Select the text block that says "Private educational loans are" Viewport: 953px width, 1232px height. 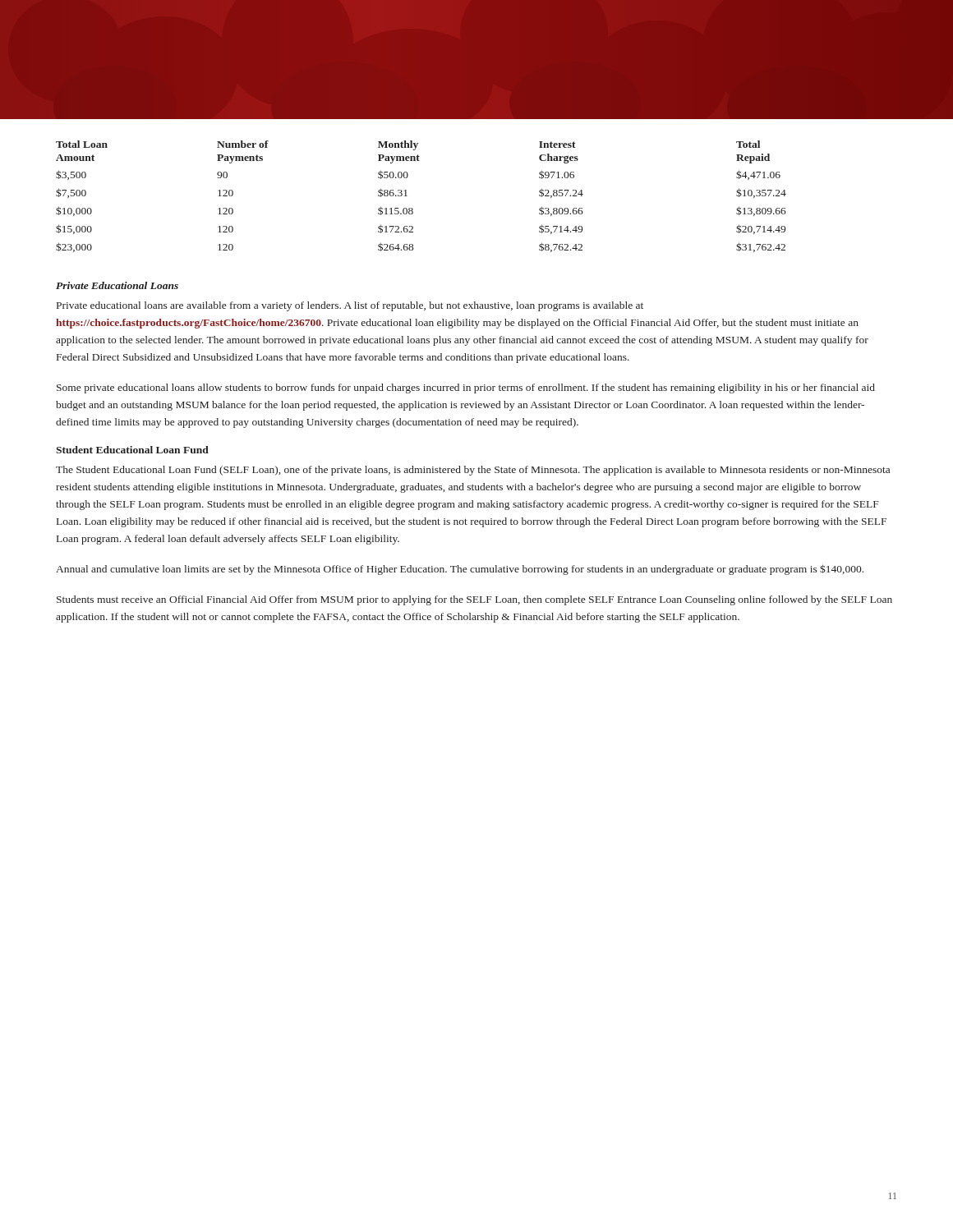(476, 332)
